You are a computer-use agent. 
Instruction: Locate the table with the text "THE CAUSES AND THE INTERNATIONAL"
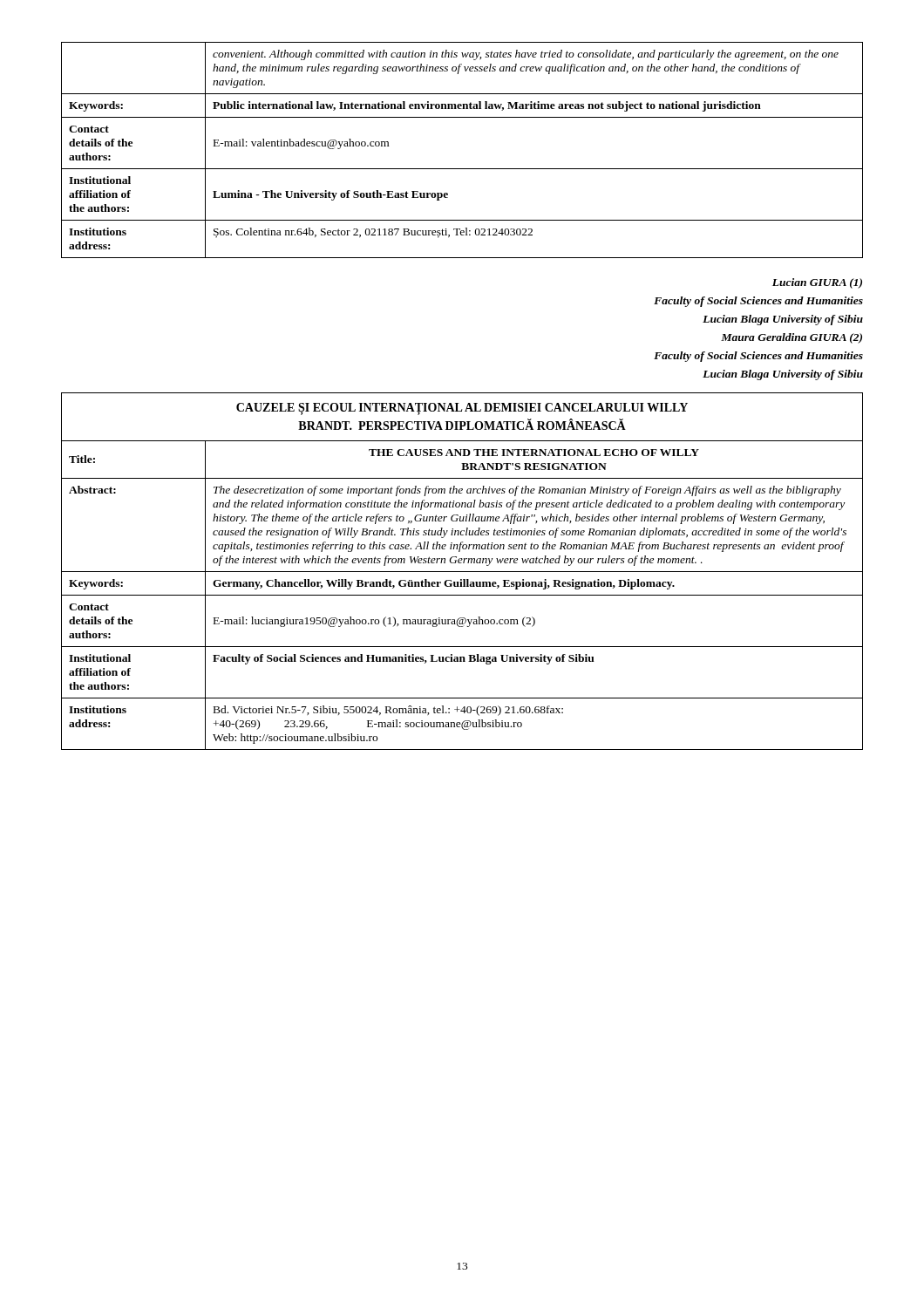(x=462, y=595)
